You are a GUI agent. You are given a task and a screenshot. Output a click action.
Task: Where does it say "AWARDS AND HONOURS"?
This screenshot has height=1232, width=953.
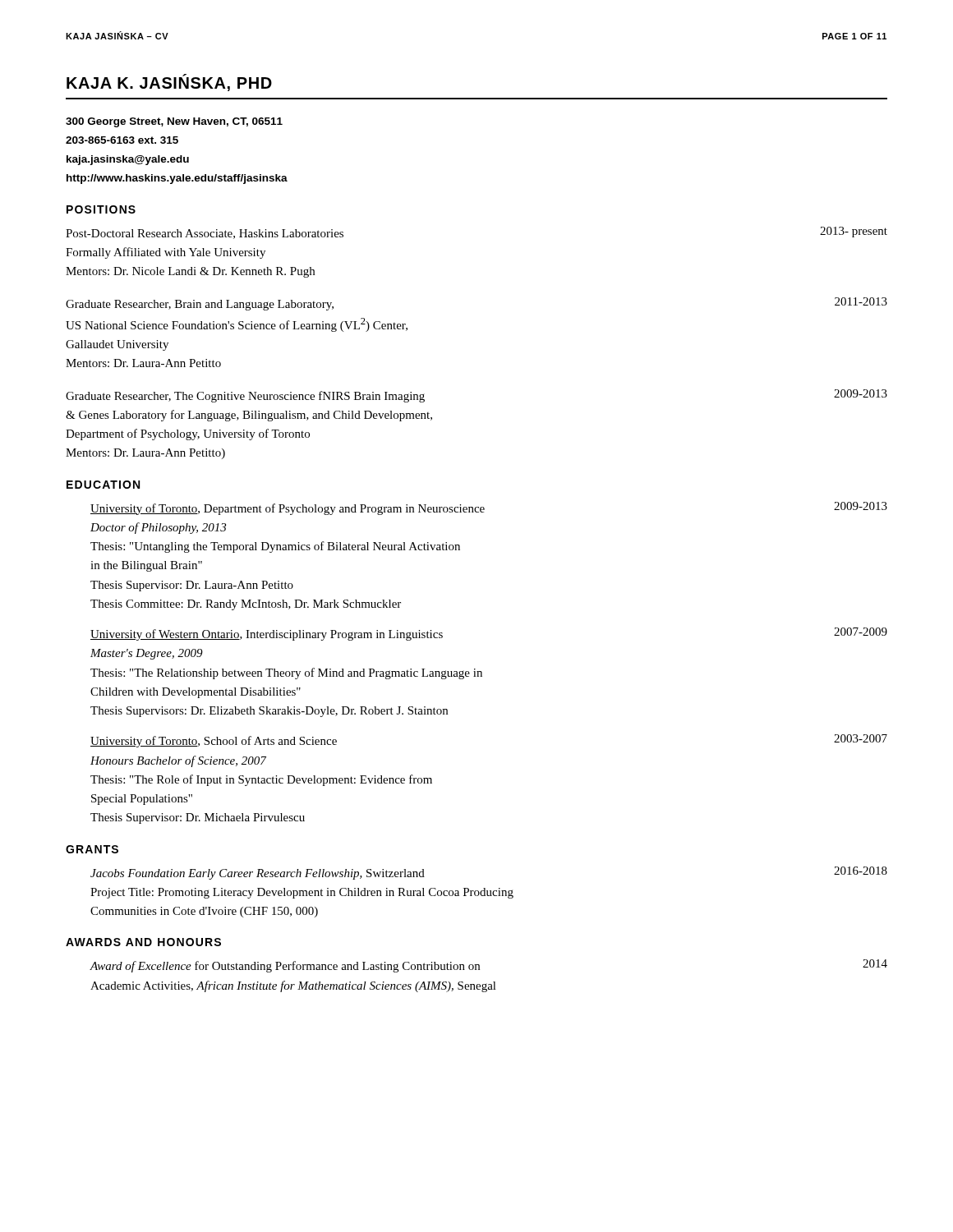pos(144,942)
